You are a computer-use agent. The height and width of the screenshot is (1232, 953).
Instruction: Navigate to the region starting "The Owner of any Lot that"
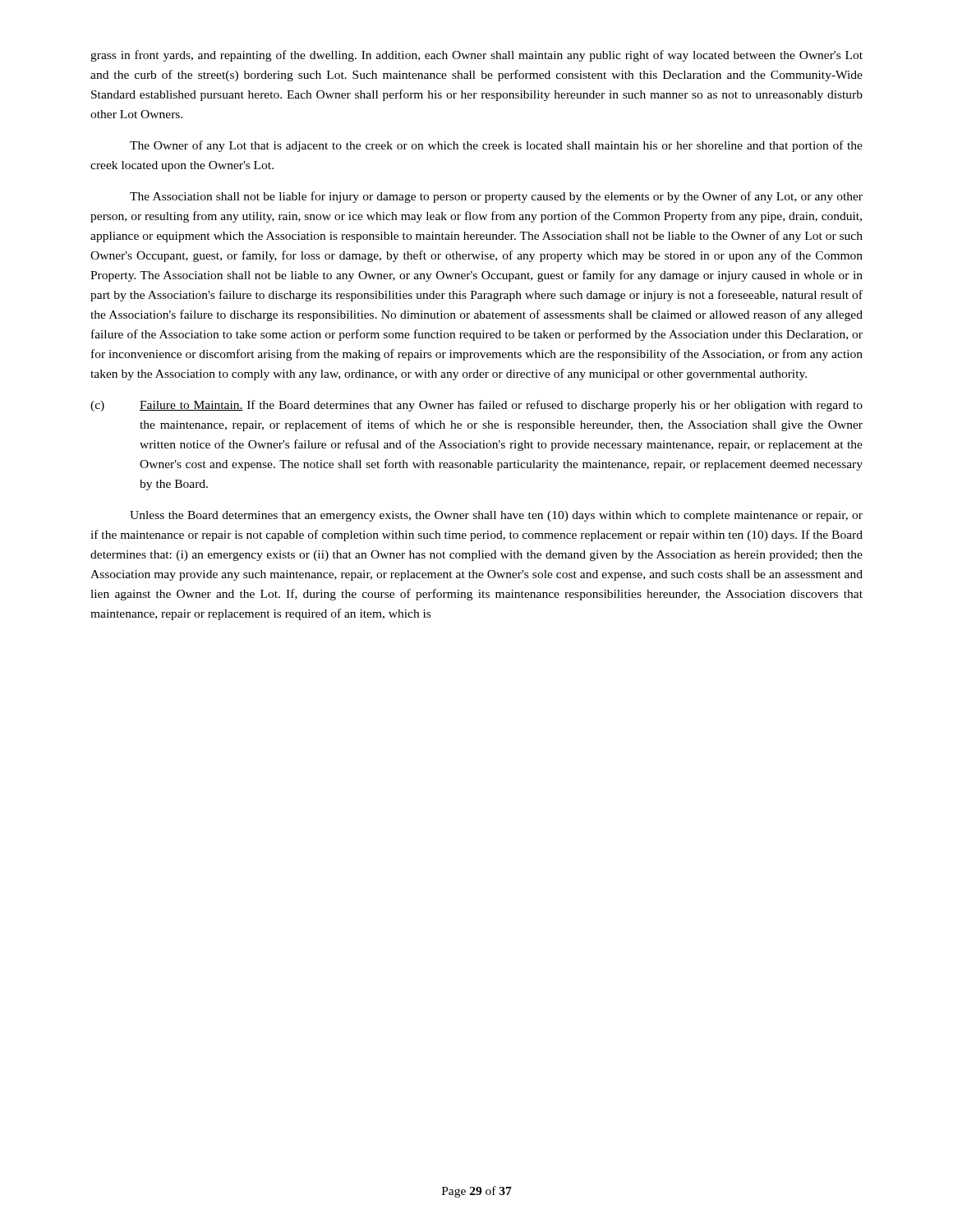(476, 155)
